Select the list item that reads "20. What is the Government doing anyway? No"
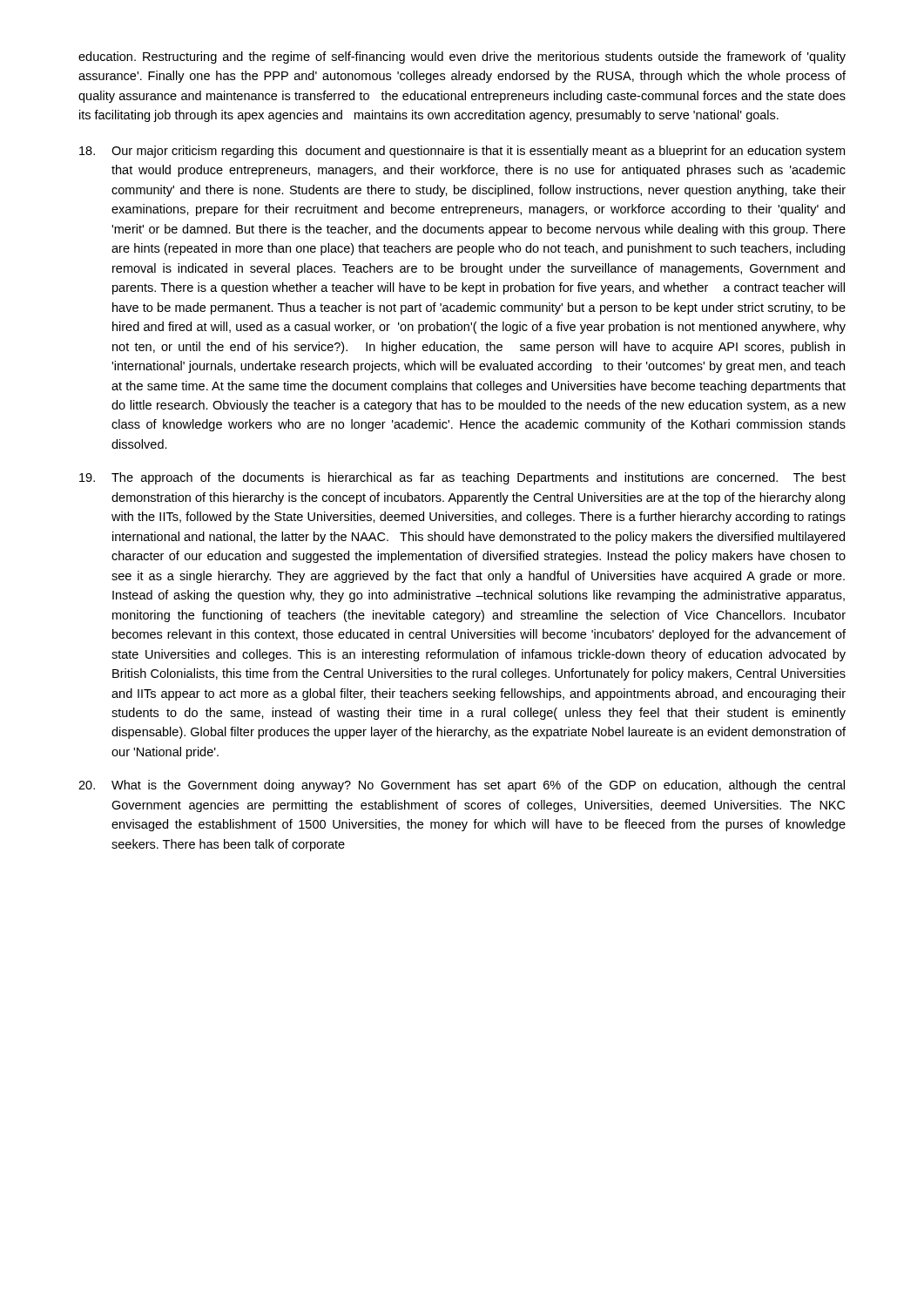 coord(462,815)
